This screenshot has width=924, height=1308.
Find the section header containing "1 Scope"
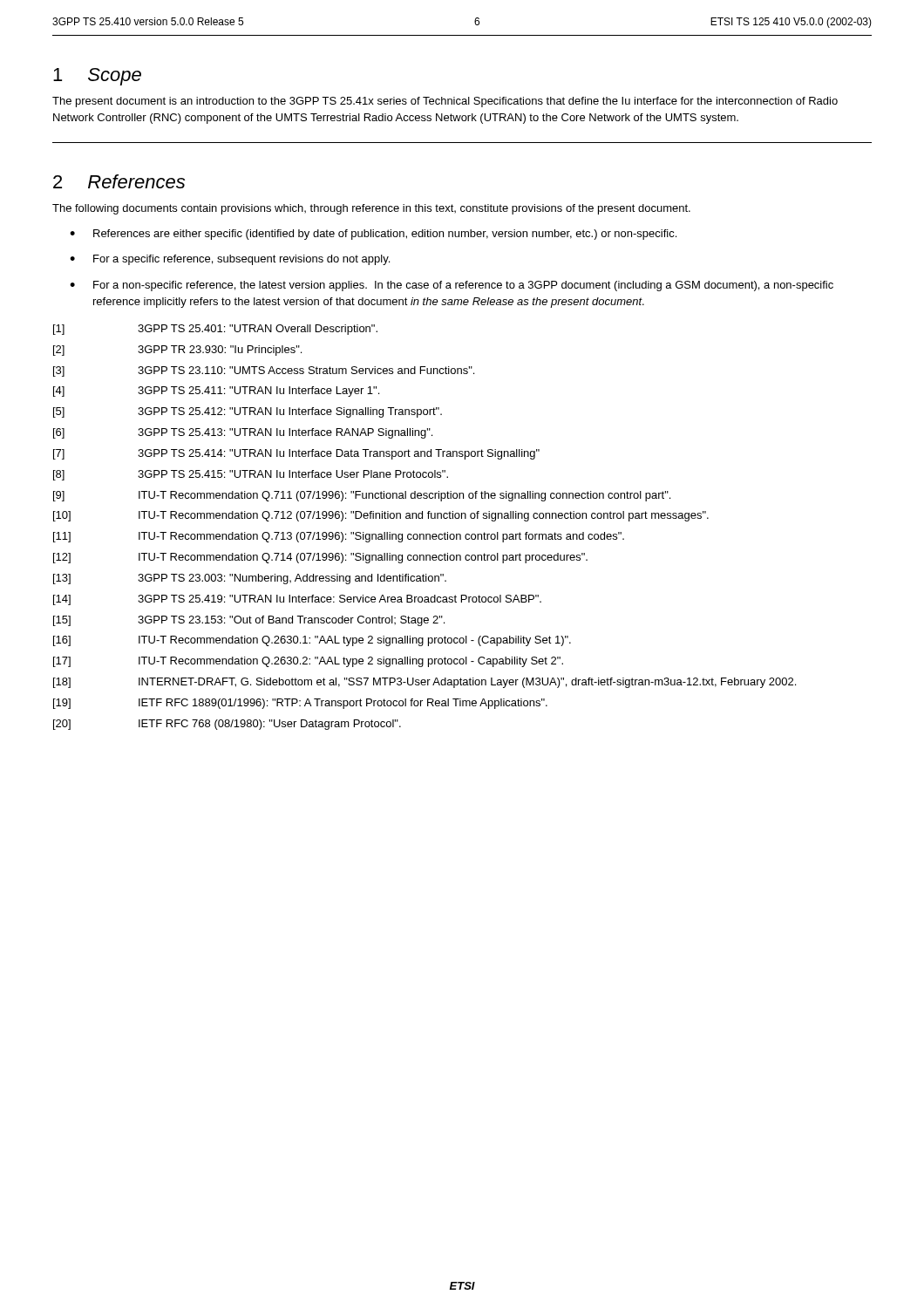click(97, 75)
